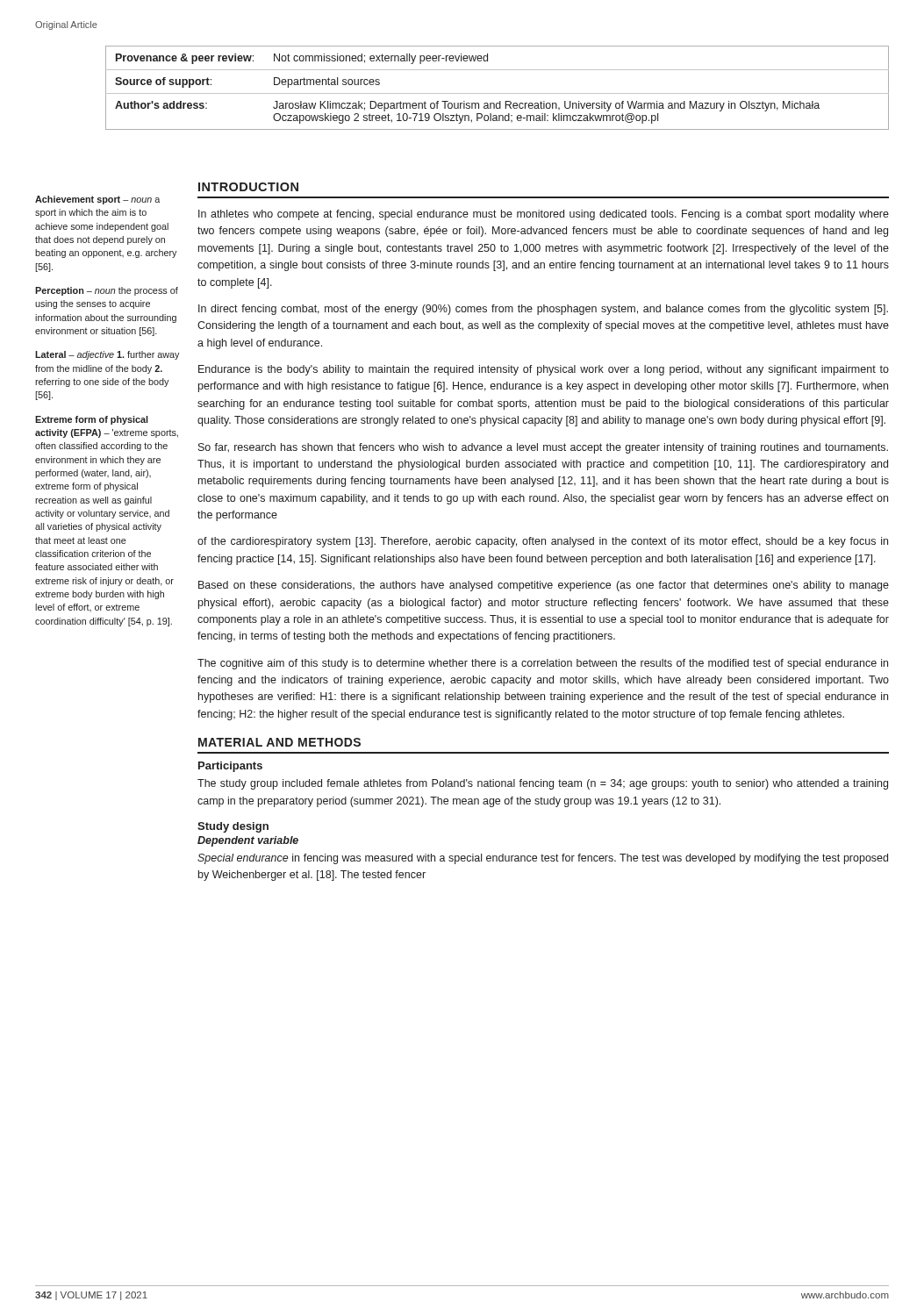Select the section header containing "MATERIAL AND METHODS"

pos(280,742)
